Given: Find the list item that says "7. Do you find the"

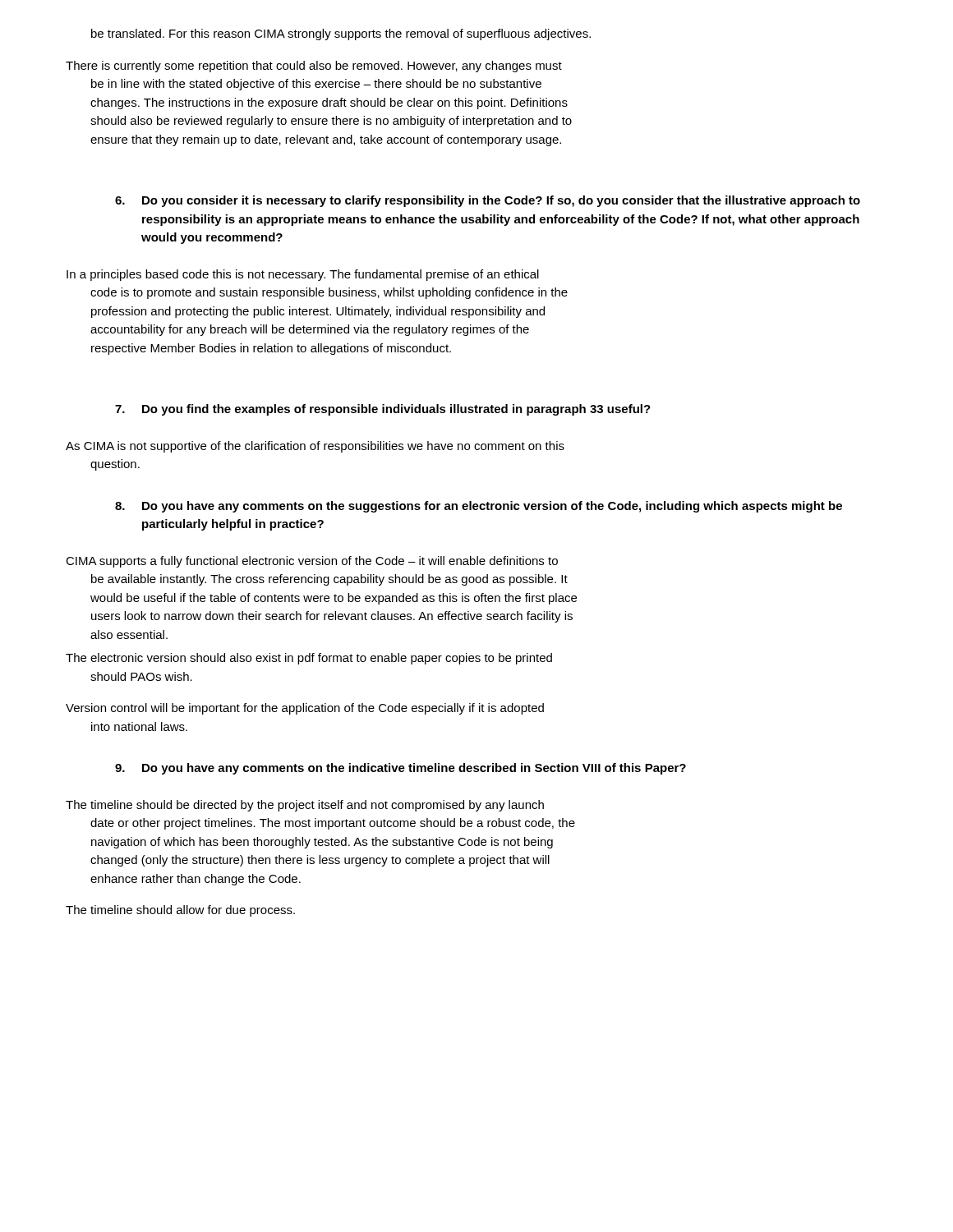Looking at the screenshot, I should click(383, 409).
